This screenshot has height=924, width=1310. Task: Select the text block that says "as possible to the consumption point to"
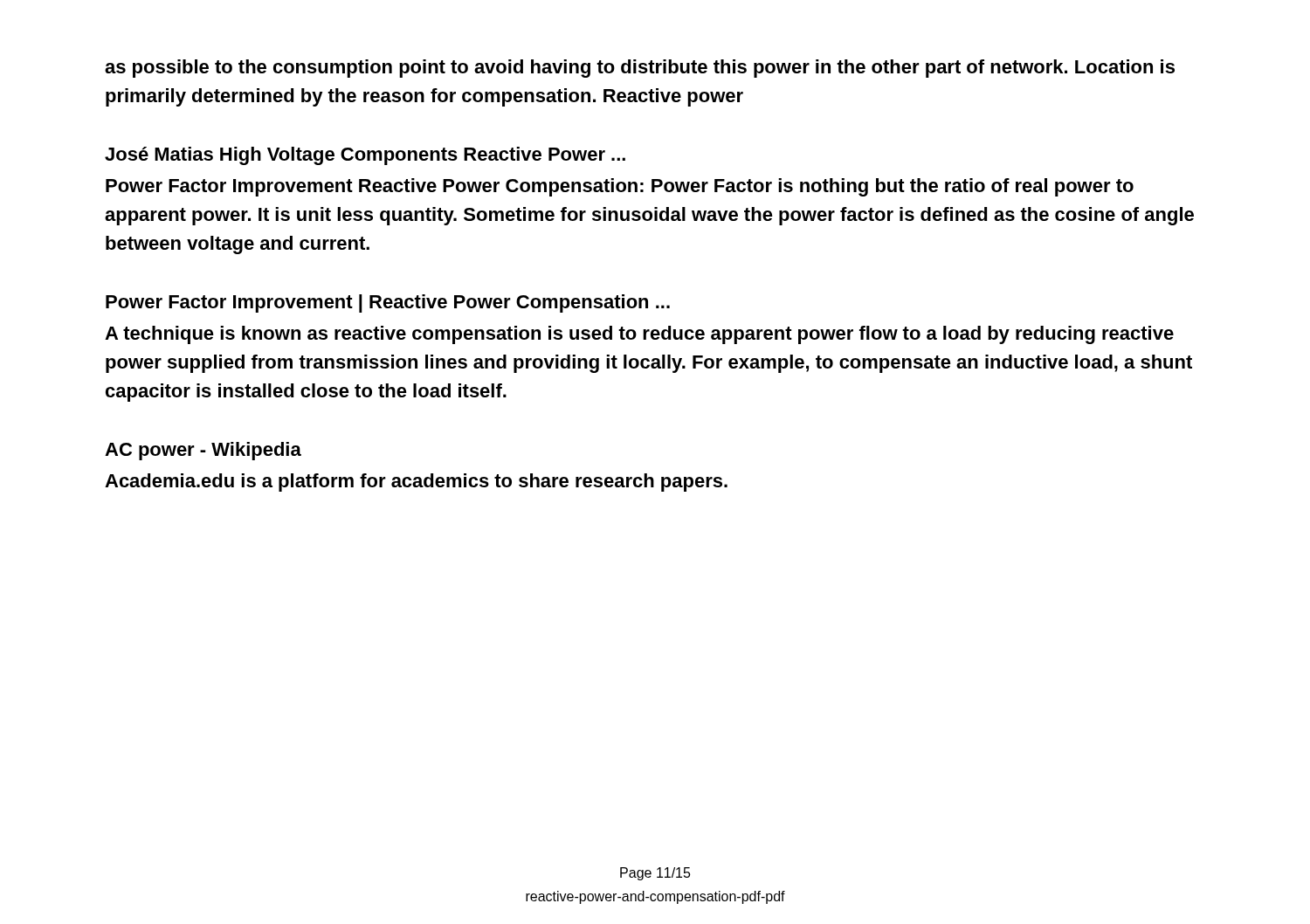coord(640,81)
